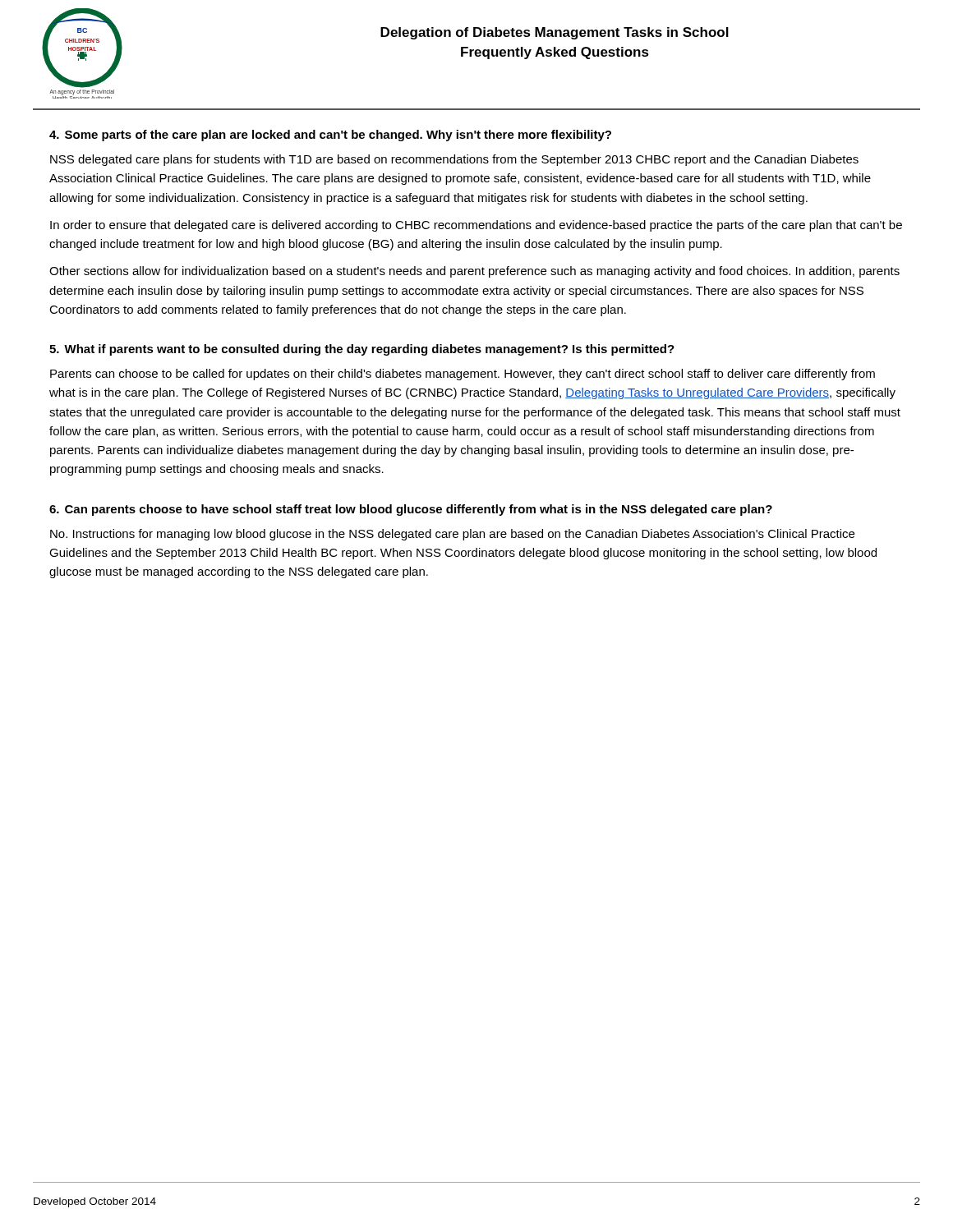Find the section header containing "4. Some parts"
Viewport: 953px width, 1232px height.
click(x=331, y=134)
